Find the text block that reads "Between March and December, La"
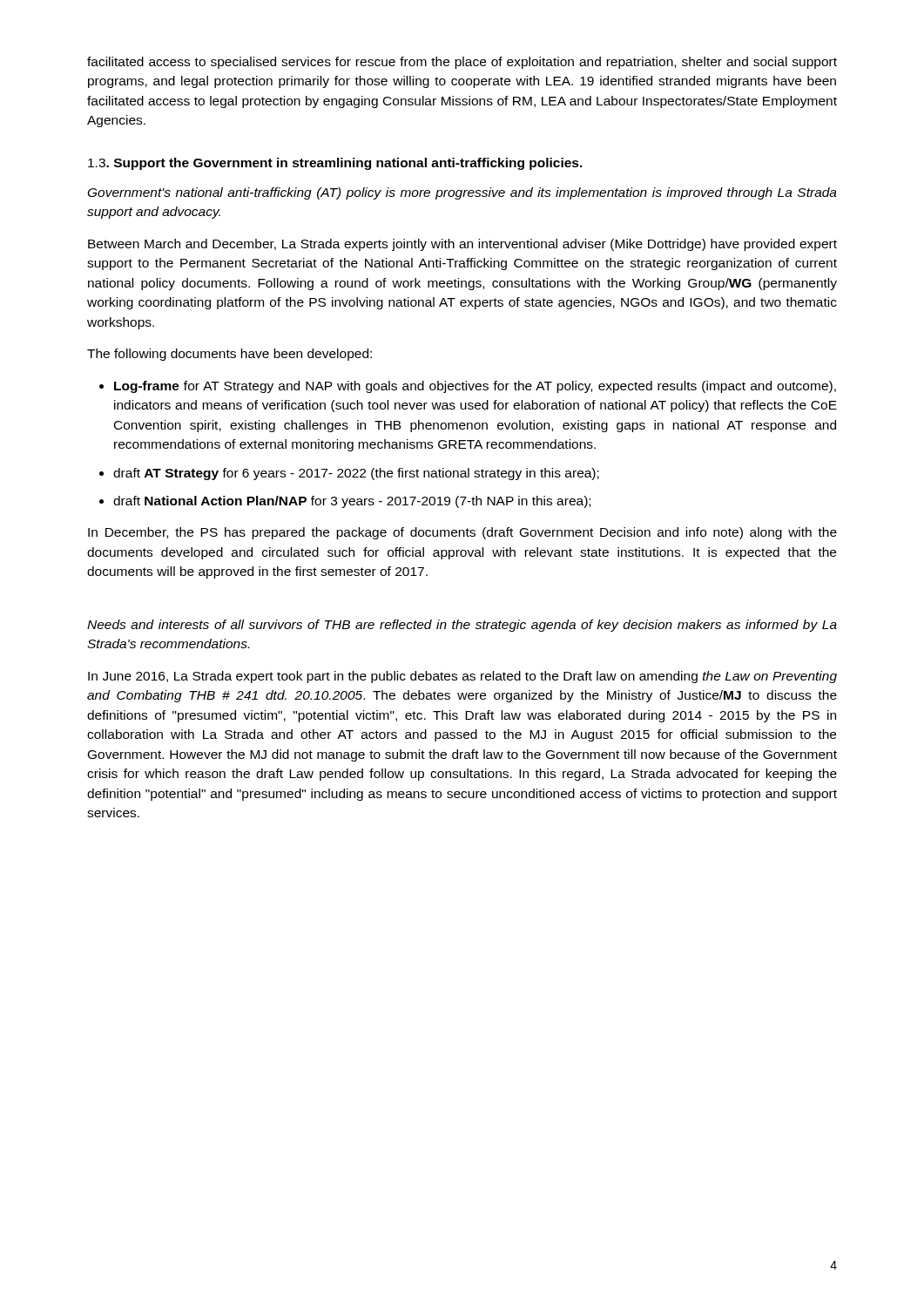 462,283
